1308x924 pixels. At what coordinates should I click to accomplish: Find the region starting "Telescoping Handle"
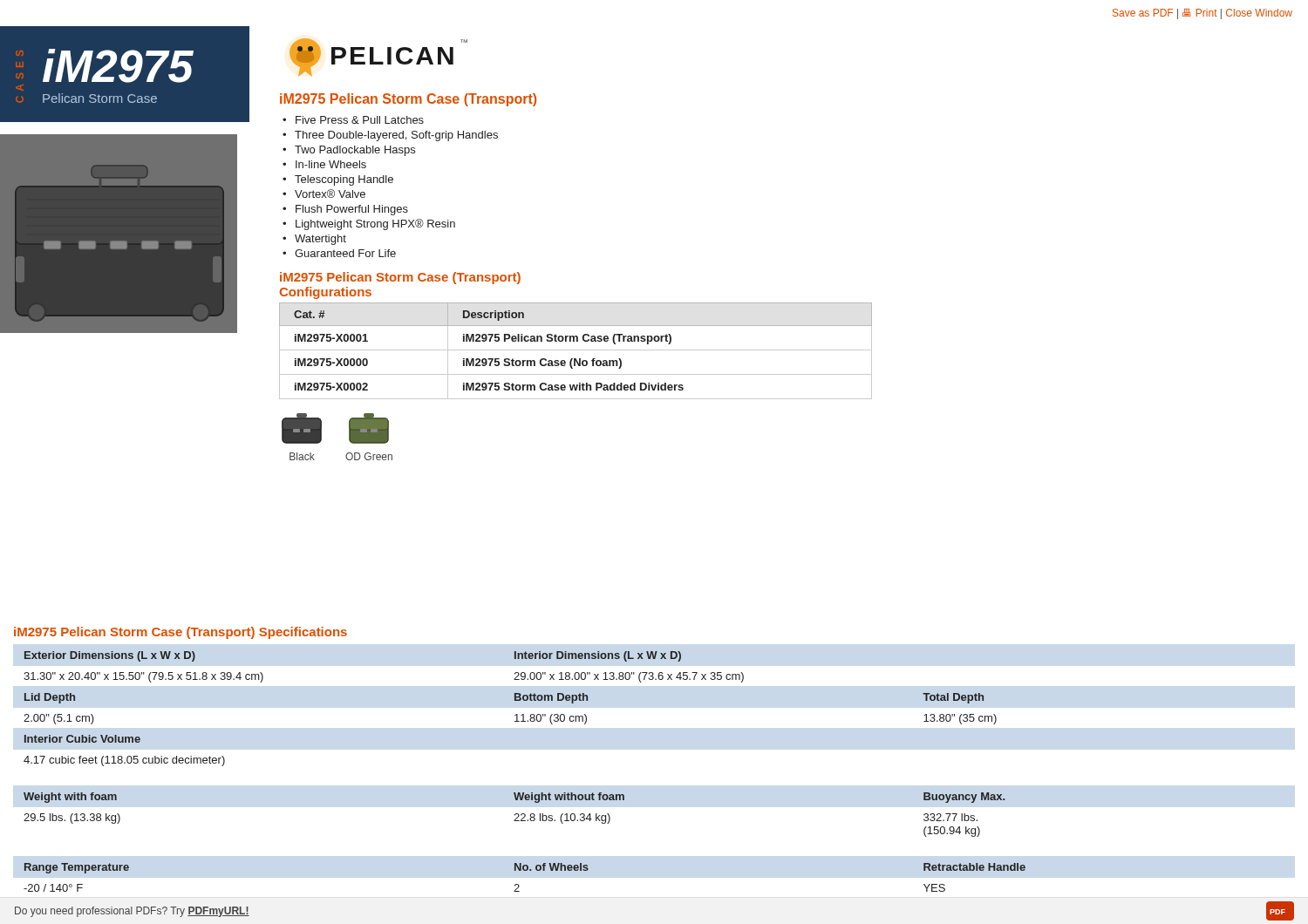click(x=344, y=179)
